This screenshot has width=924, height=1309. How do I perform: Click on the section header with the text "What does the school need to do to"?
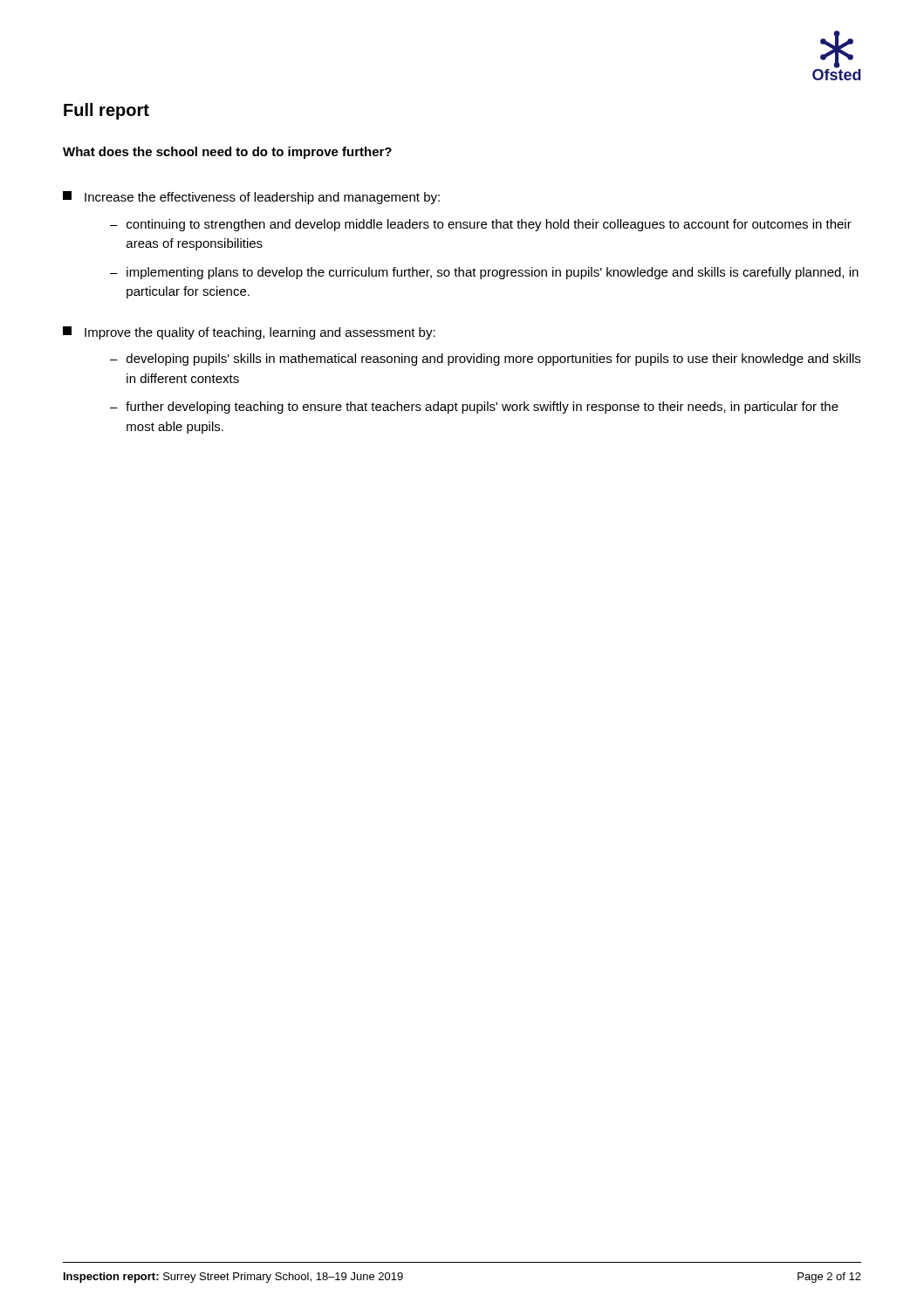coord(228,151)
